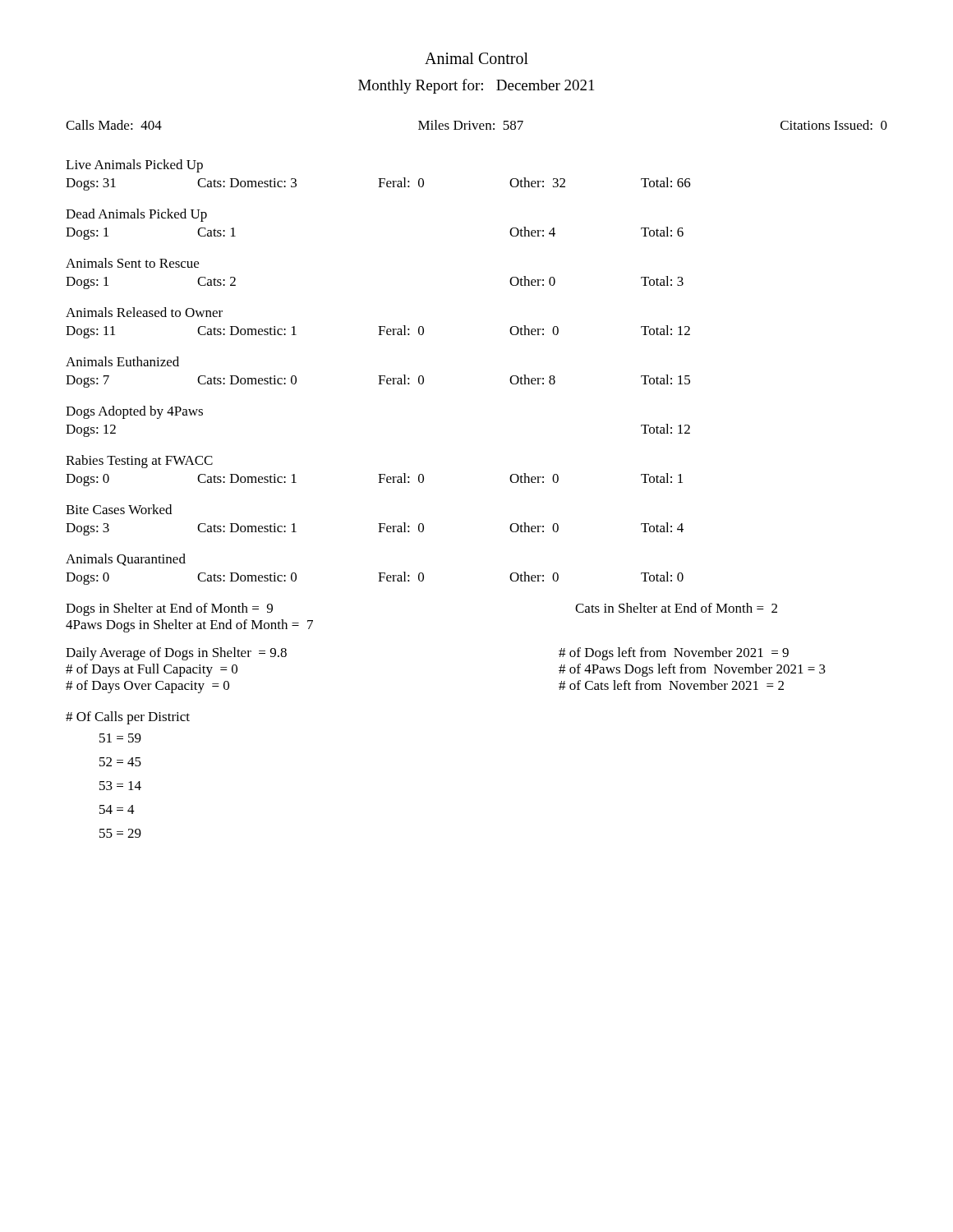953x1232 pixels.
Task: Click on the text block that says "Animals Released to Owner Dogs:"
Action: point(144,312)
